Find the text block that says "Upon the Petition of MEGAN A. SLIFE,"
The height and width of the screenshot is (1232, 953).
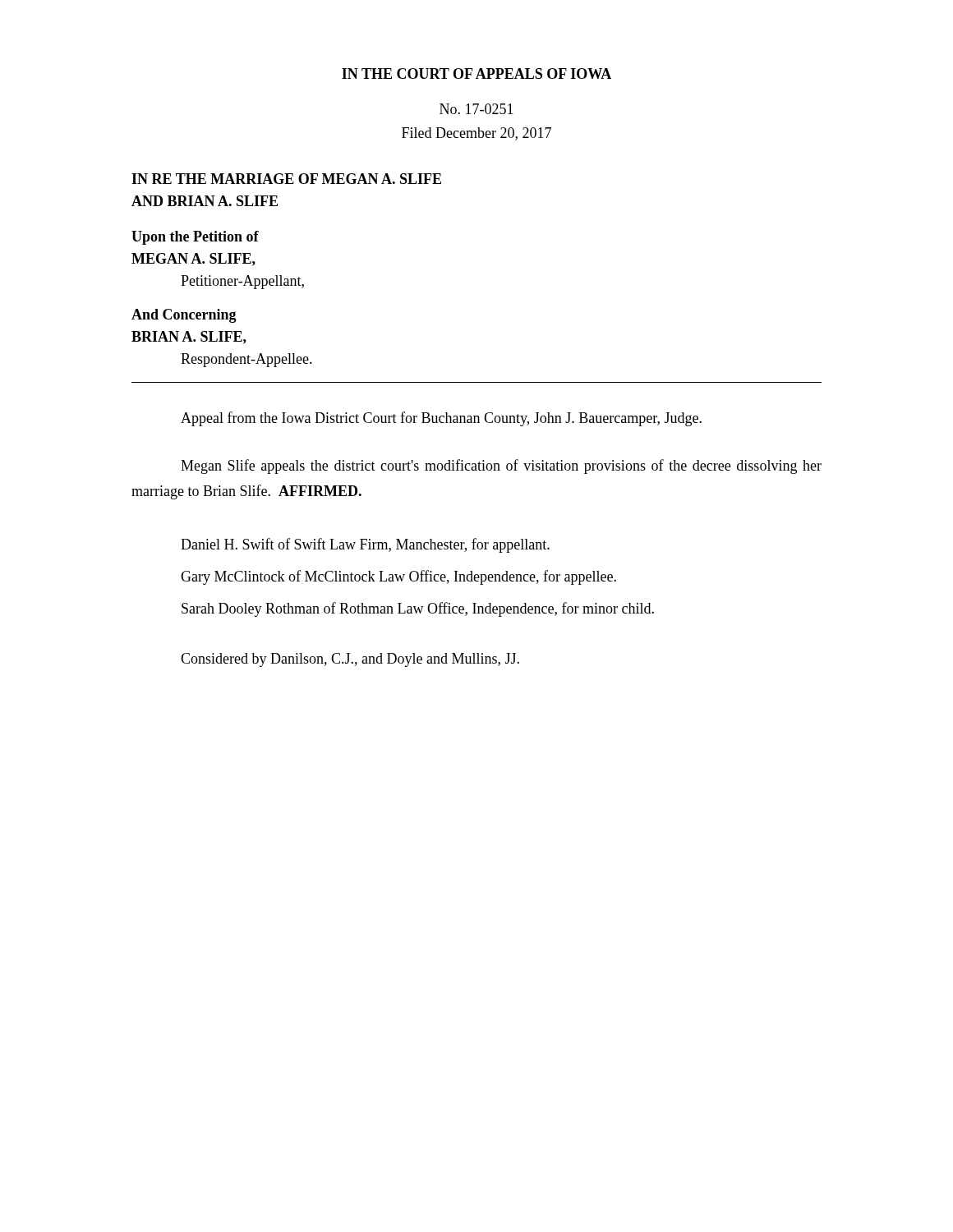click(x=218, y=258)
